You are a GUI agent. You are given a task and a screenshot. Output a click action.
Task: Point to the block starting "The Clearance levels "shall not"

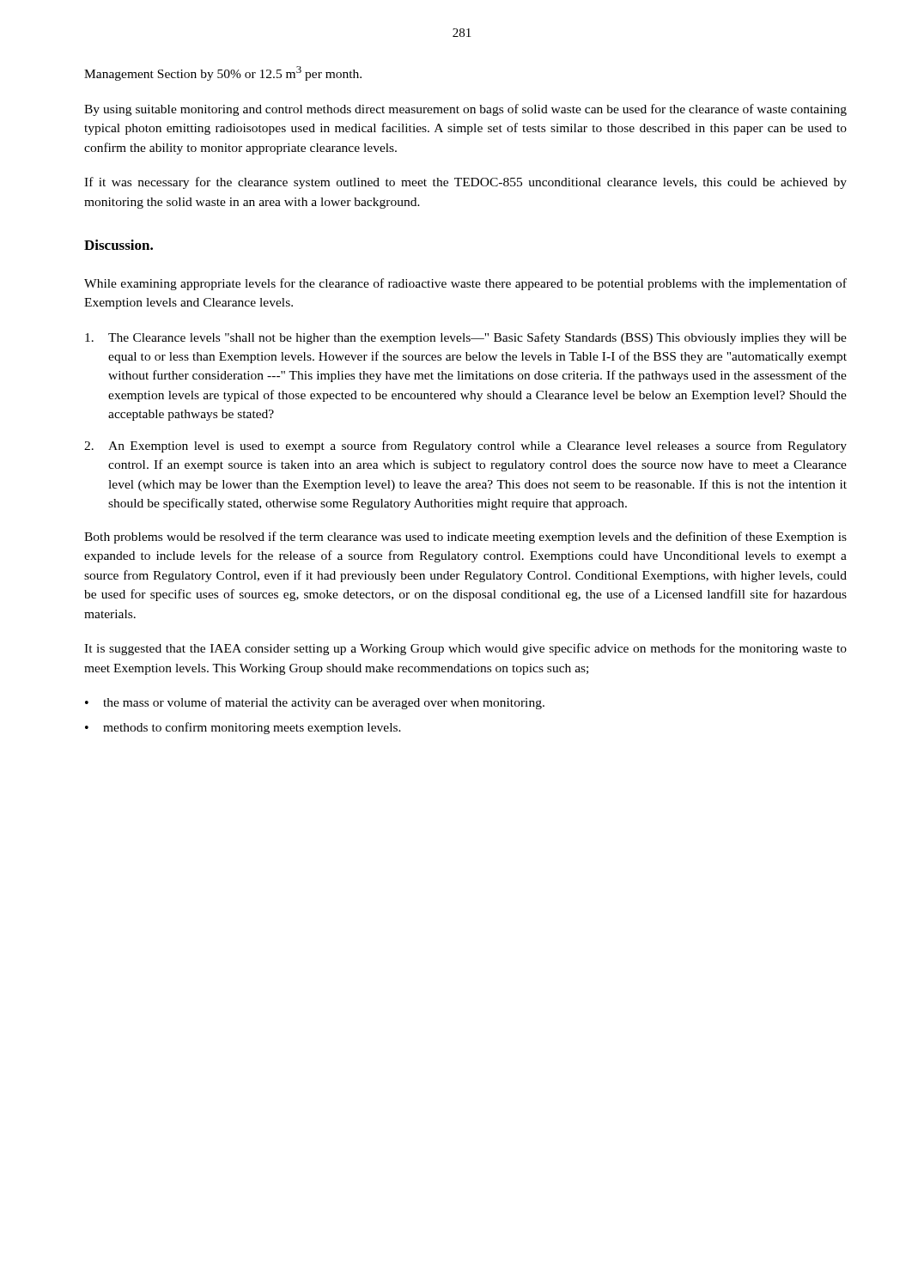tap(465, 376)
